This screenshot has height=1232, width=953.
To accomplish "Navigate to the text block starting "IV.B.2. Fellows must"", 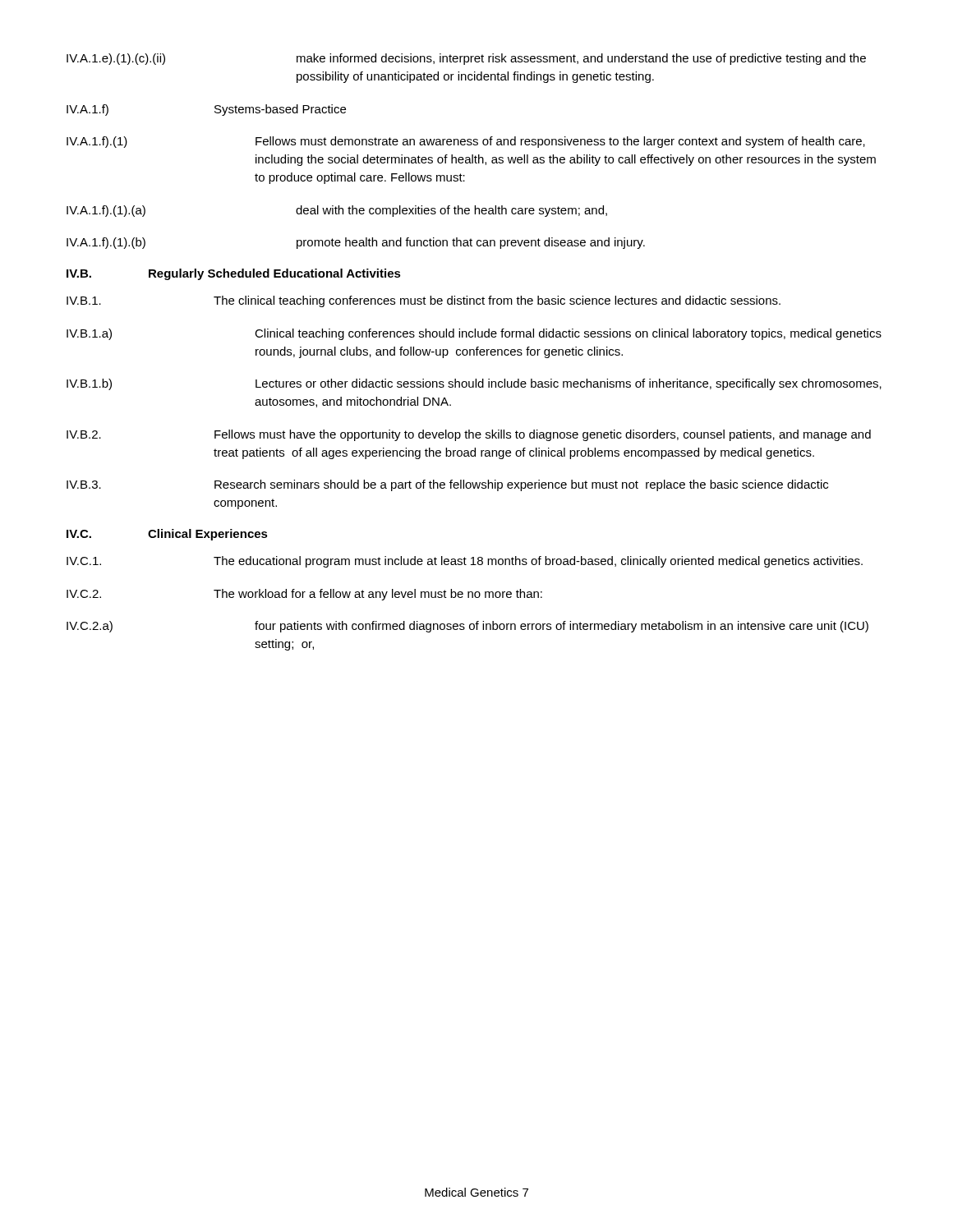I will tap(476, 443).
